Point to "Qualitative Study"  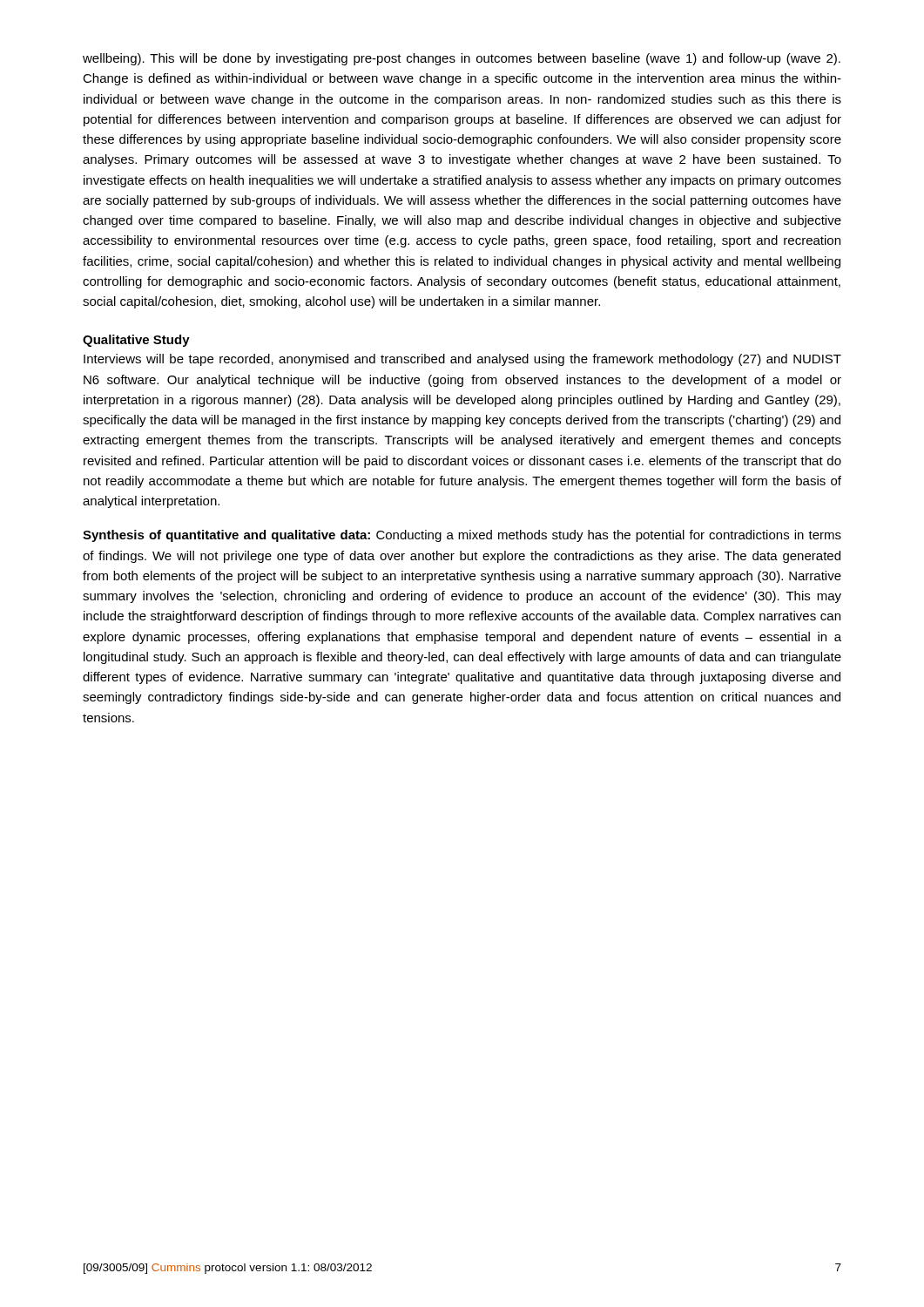coord(136,340)
